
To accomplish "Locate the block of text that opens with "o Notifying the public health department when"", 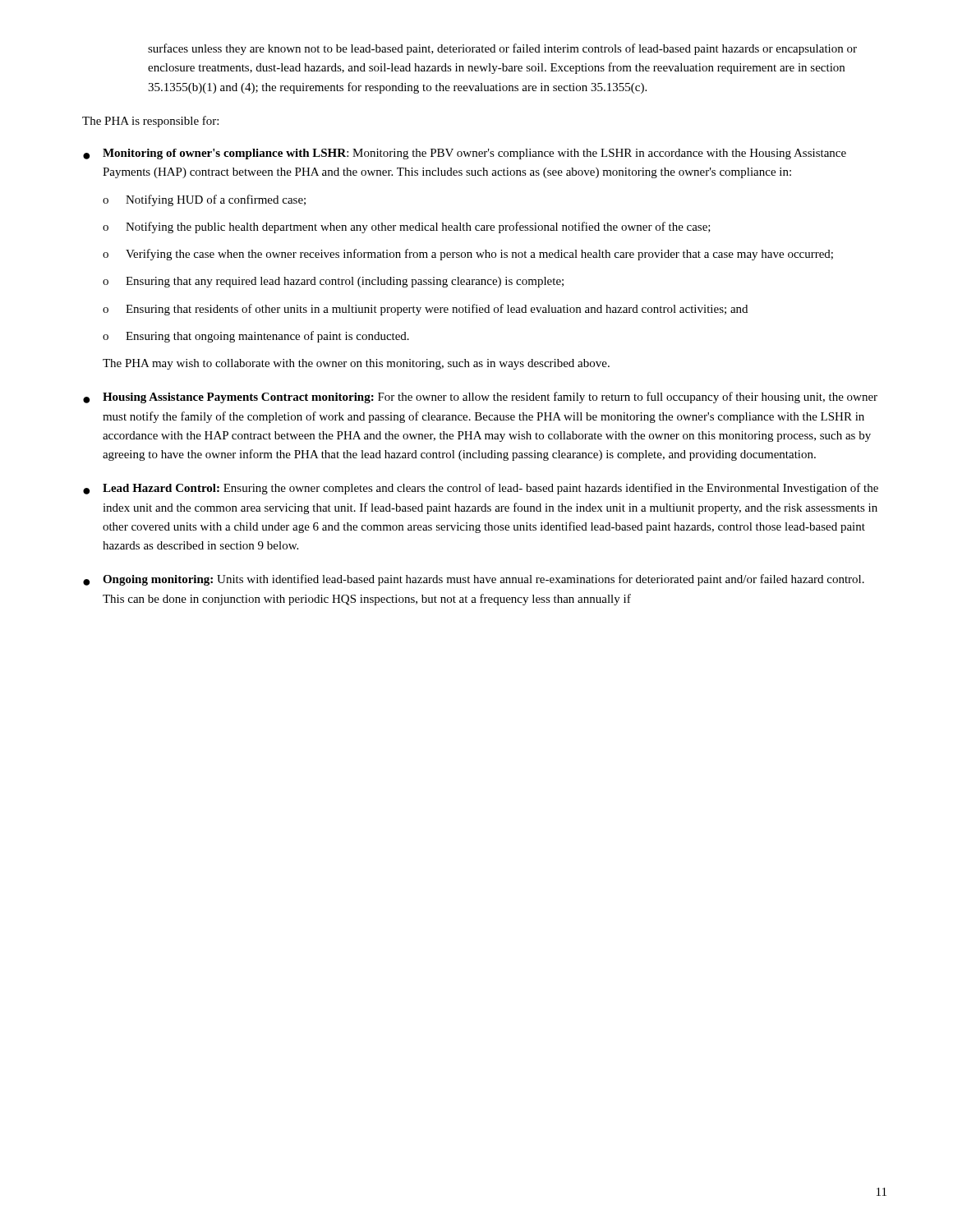I will pyautogui.click(x=495, y=227).
